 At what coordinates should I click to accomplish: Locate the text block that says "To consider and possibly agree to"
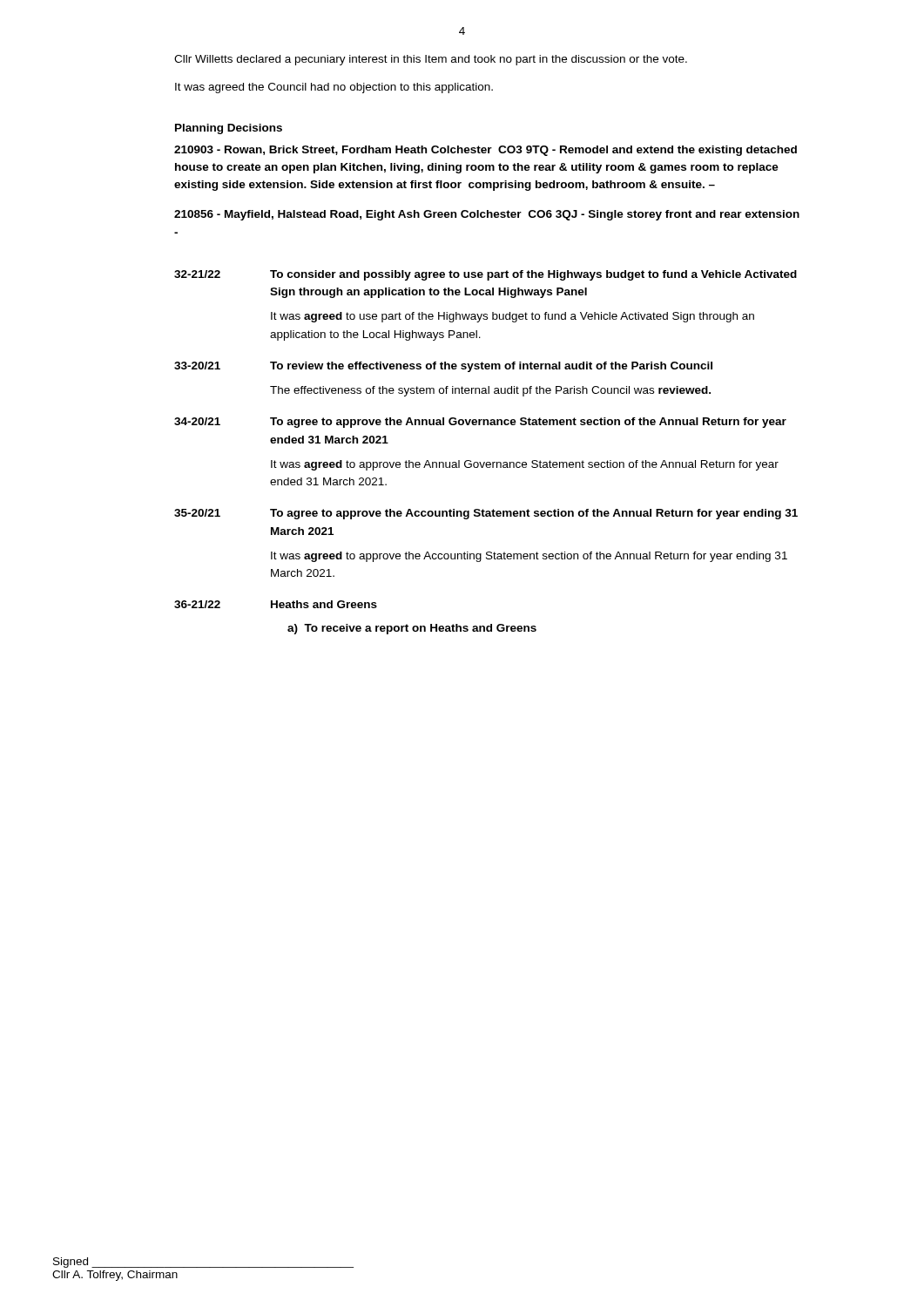click(x=534, y=283)
